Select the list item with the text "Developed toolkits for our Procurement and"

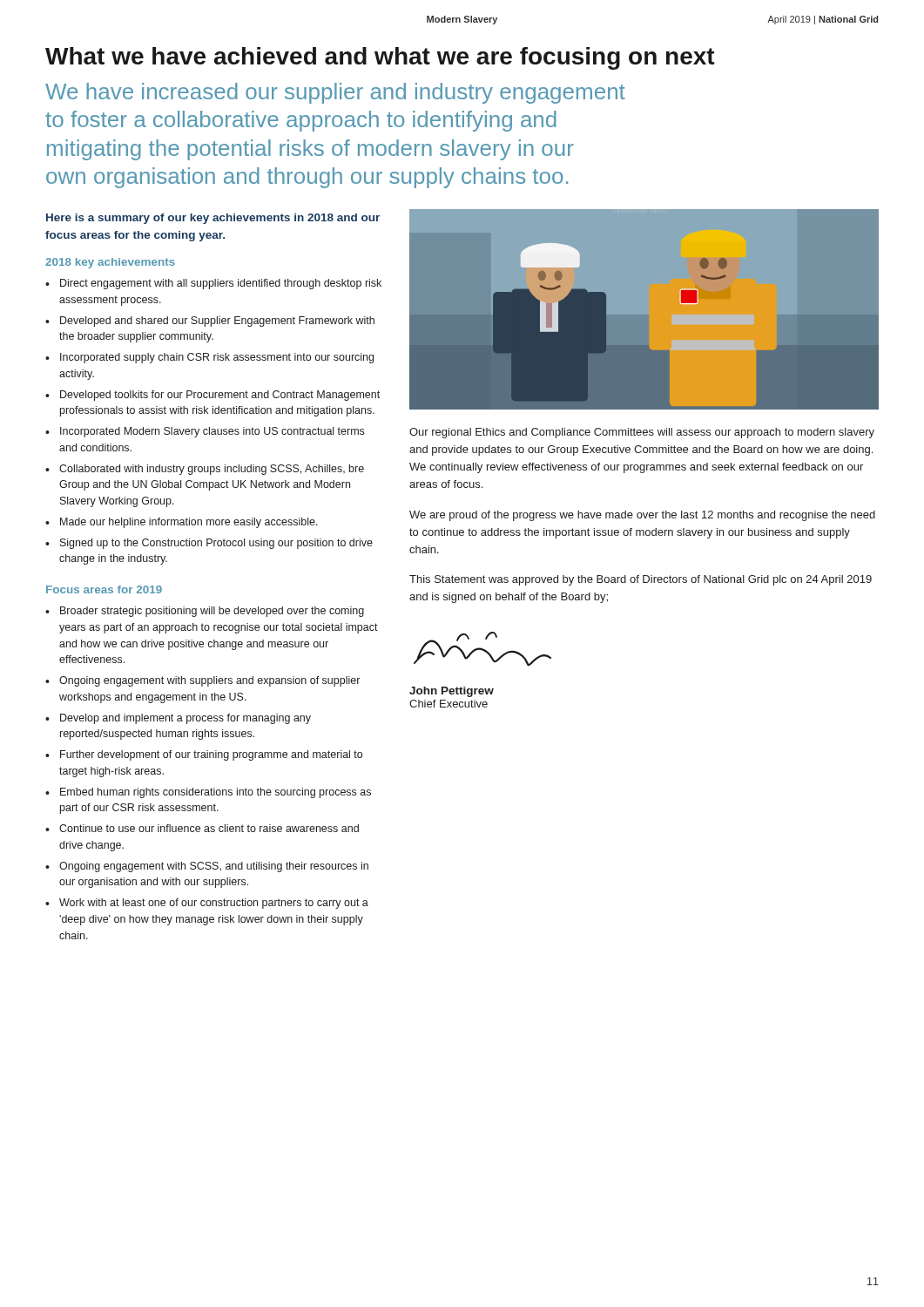[x=220, y=403]
